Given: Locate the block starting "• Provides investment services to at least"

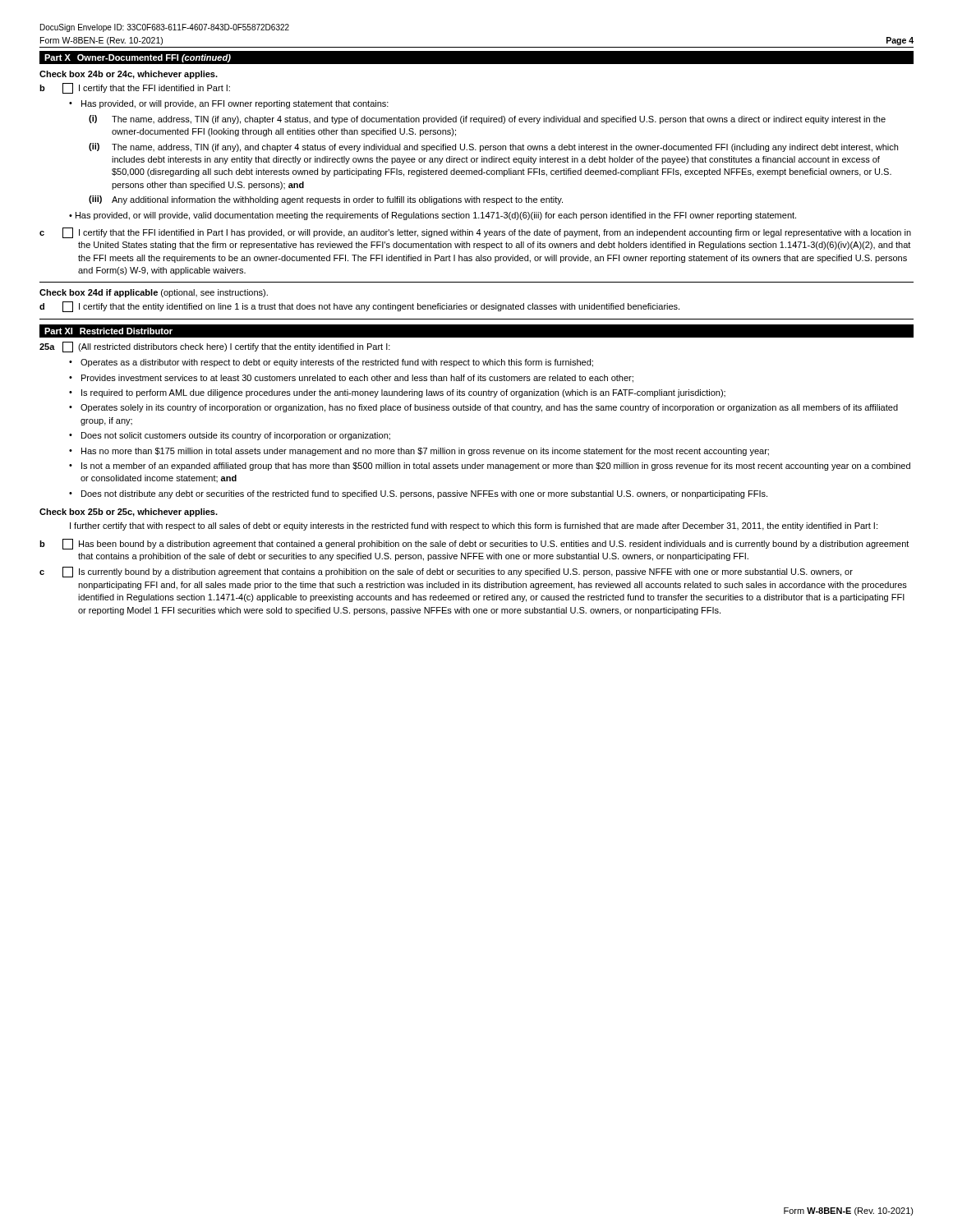Looking at the screenshot, I should (491, 378).
